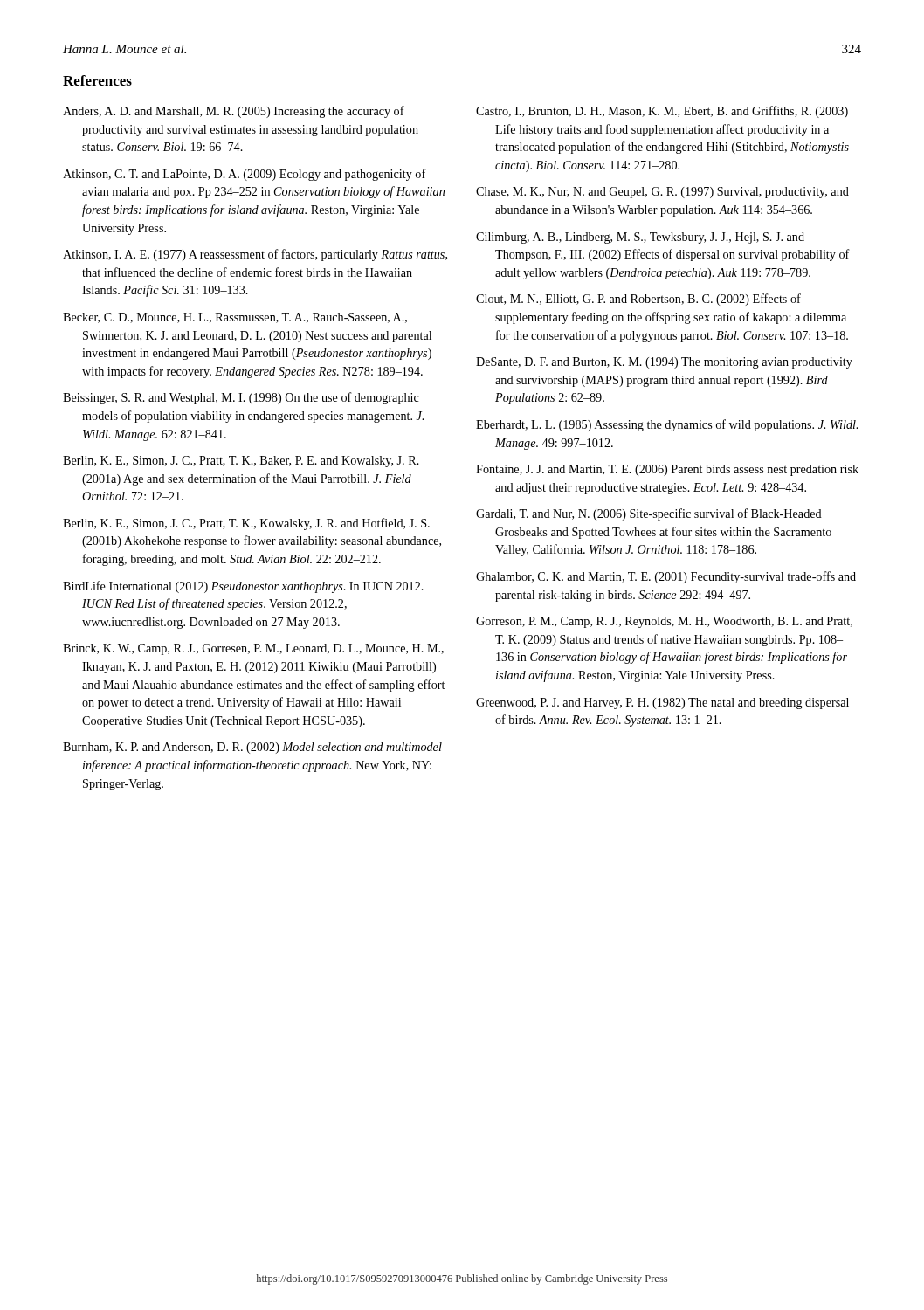The width and height of the screenshot is (924, 1310).
Task: Find the block on this page that starts "Clout, M. N., Elliott, G. P."
Action: (x=662, y=317)
